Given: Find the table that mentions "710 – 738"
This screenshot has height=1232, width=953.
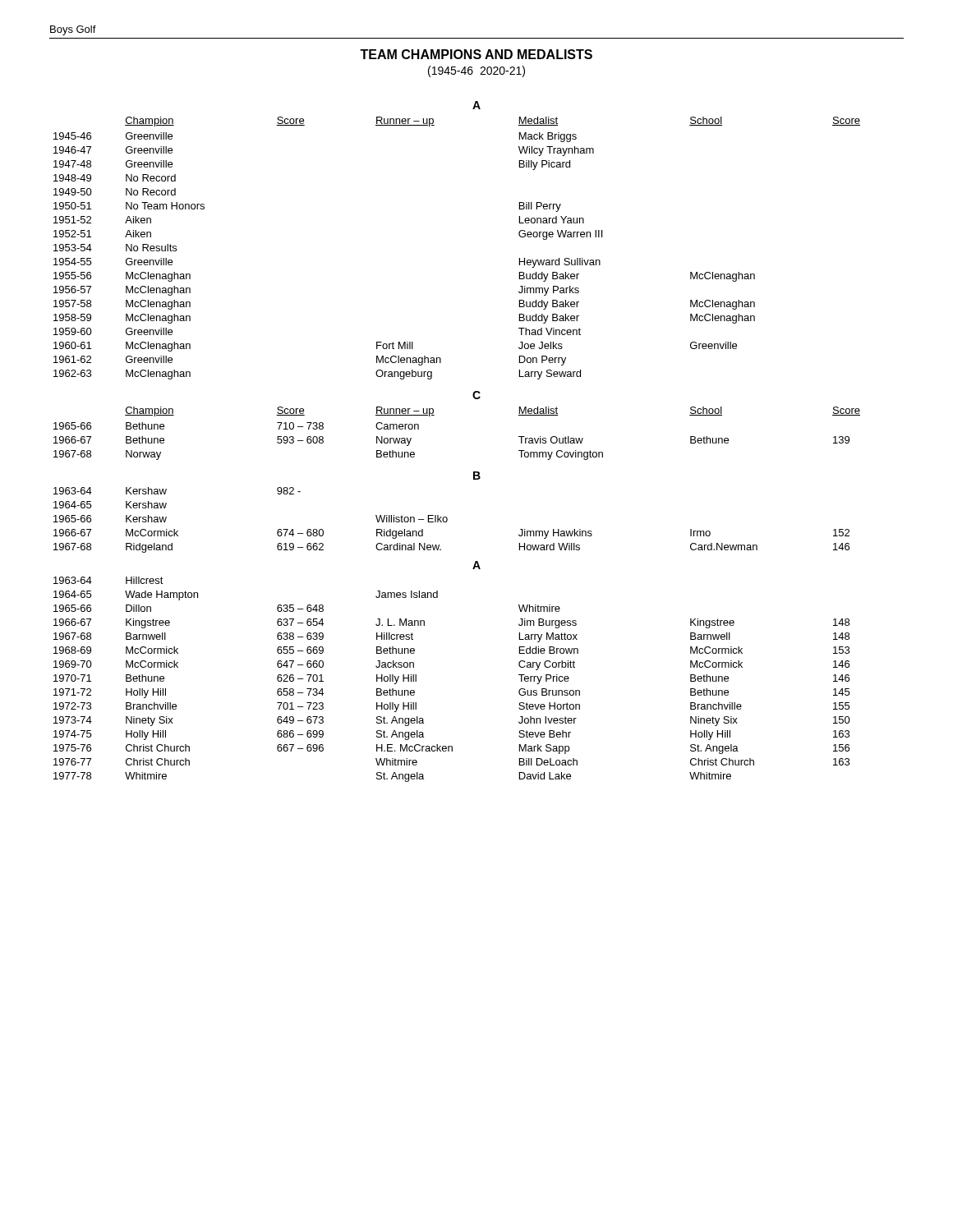Looking at the screenshot, I should tap(476, 432).
